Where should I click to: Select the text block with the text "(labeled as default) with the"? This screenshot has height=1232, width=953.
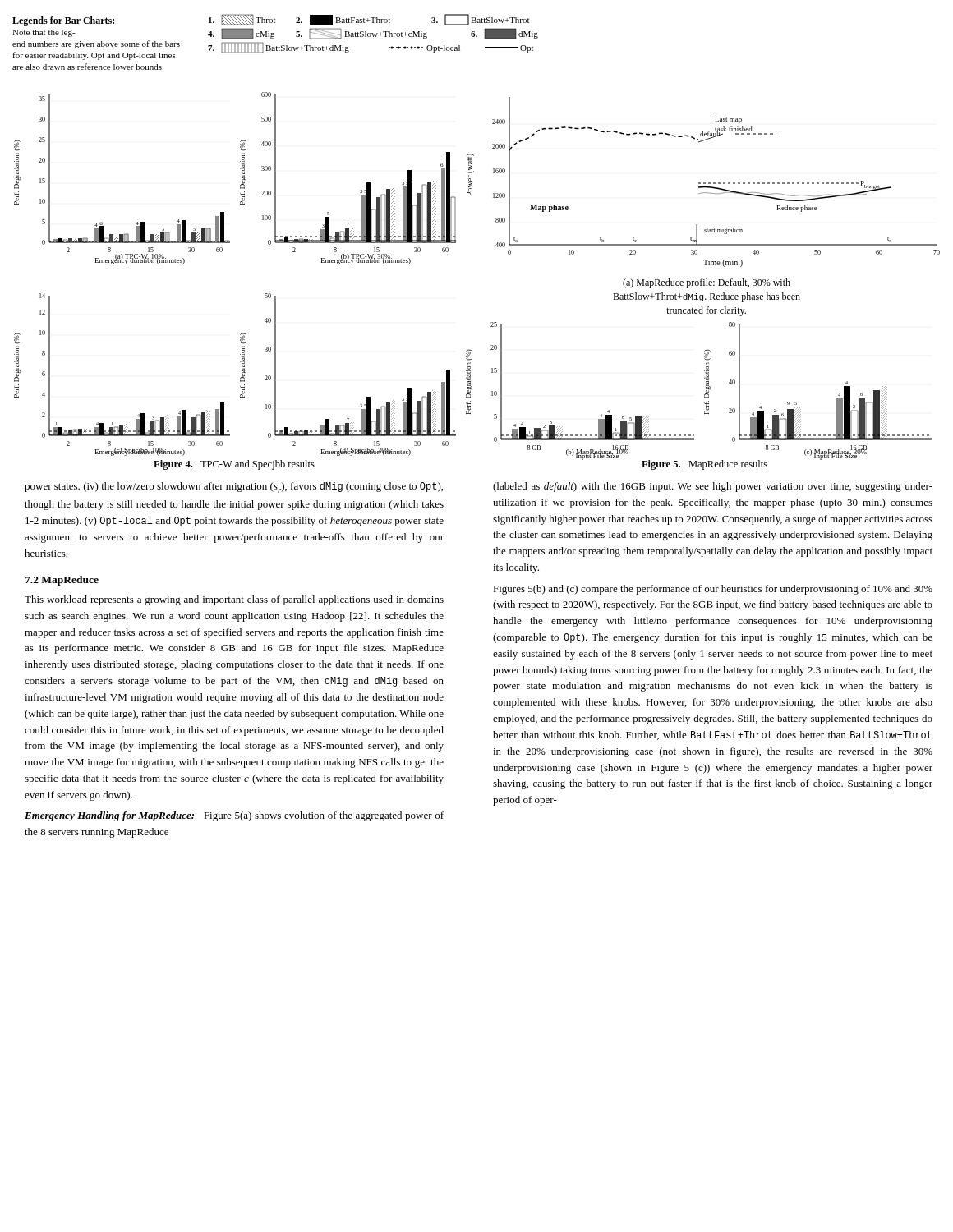(x=713, y=643)
